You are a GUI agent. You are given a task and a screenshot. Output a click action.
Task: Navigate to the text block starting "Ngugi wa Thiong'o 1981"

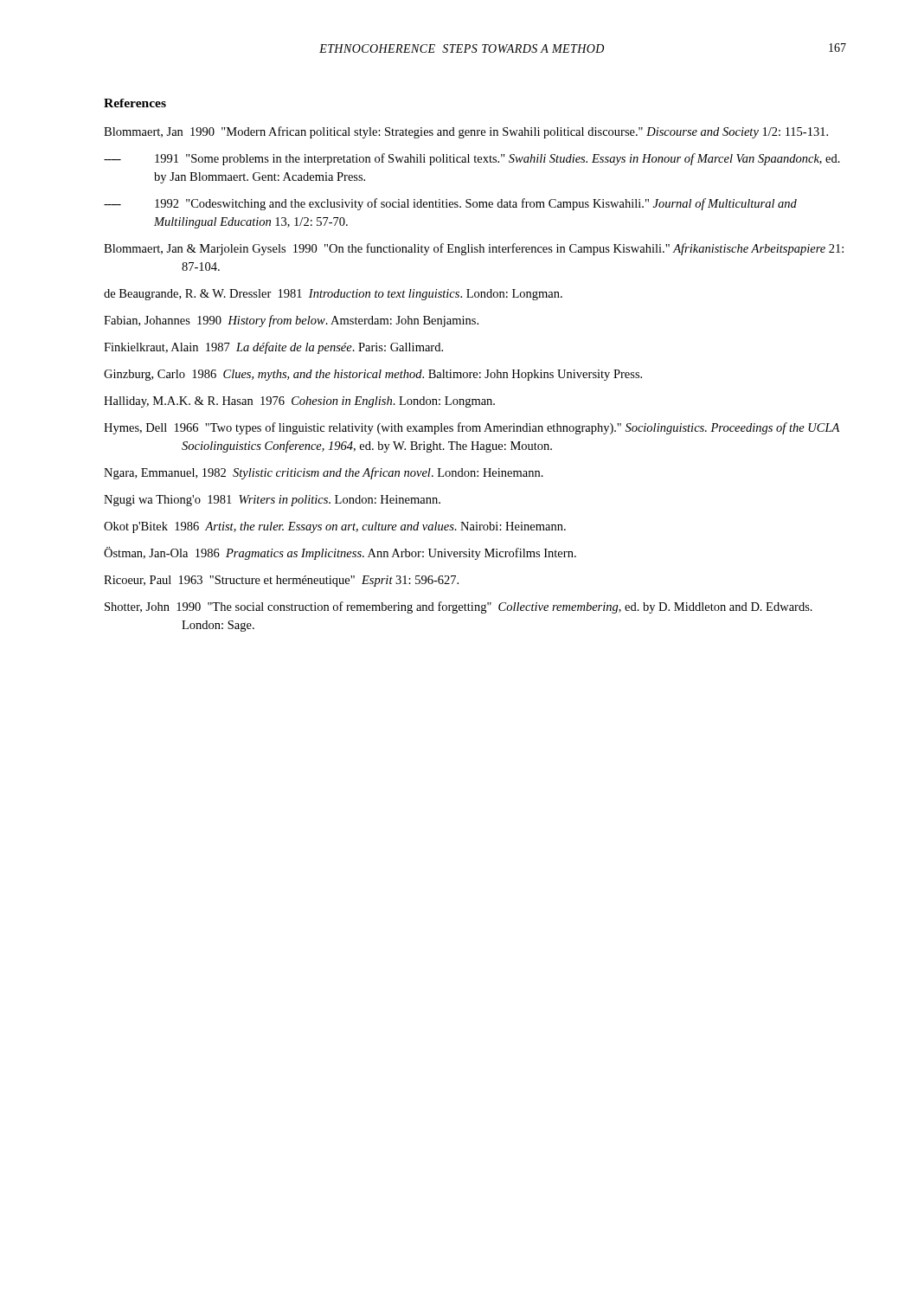point(272,500)
